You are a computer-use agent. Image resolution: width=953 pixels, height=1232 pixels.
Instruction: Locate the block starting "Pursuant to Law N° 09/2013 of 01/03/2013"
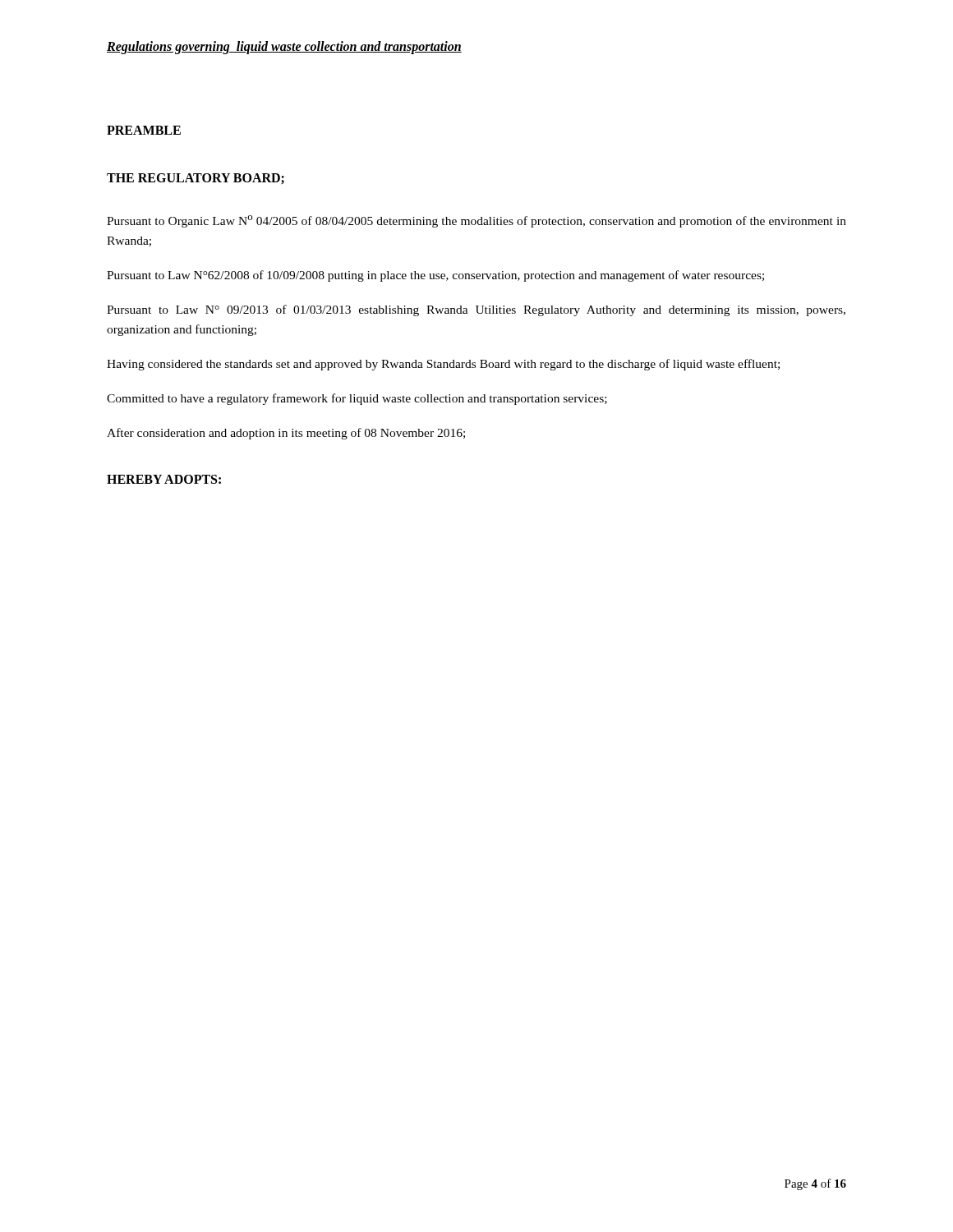coord(476,319)
